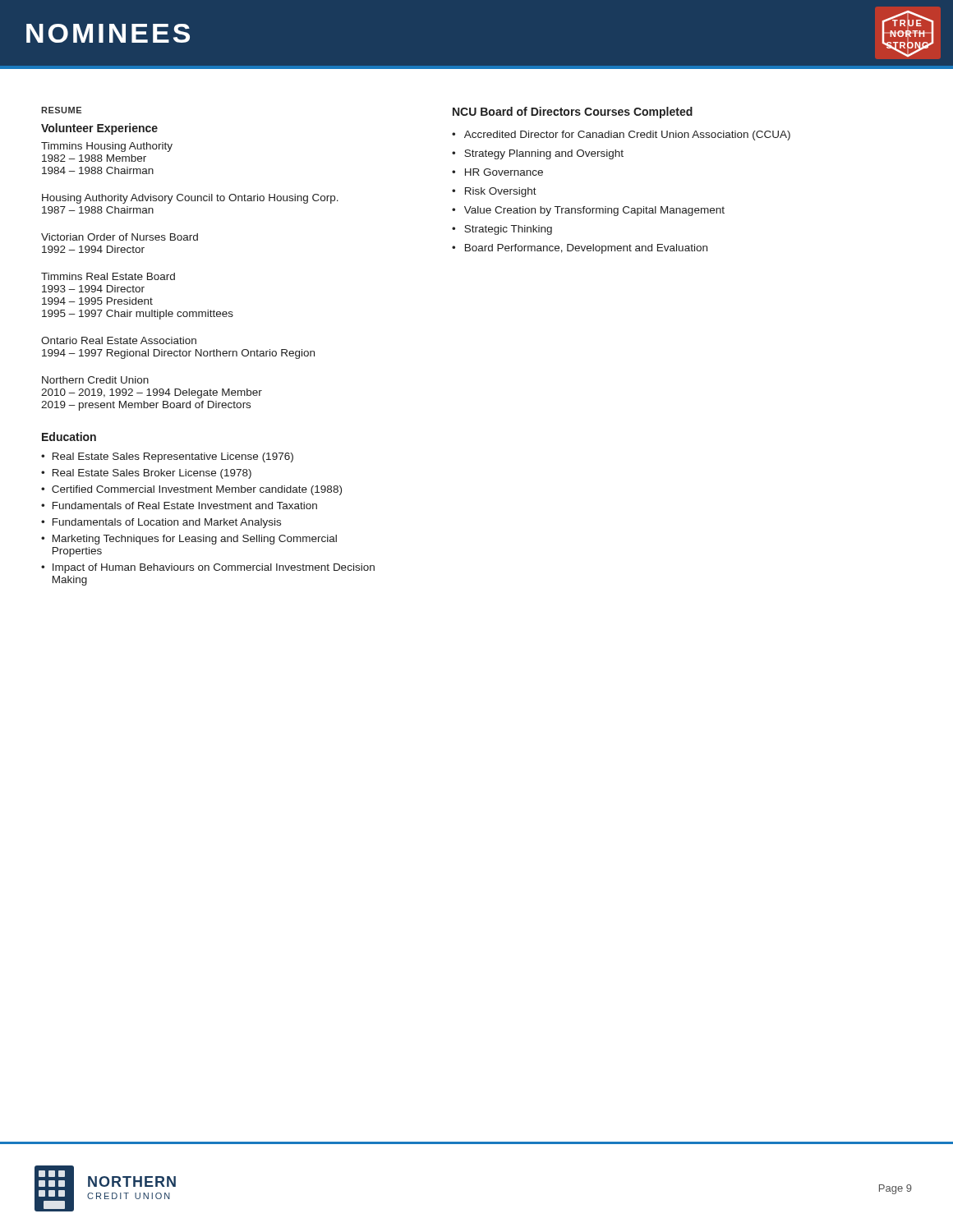Navigate to the block starting "• Risk Oversight"
The width and height of the screenshot is (953, 1232).
494,191
